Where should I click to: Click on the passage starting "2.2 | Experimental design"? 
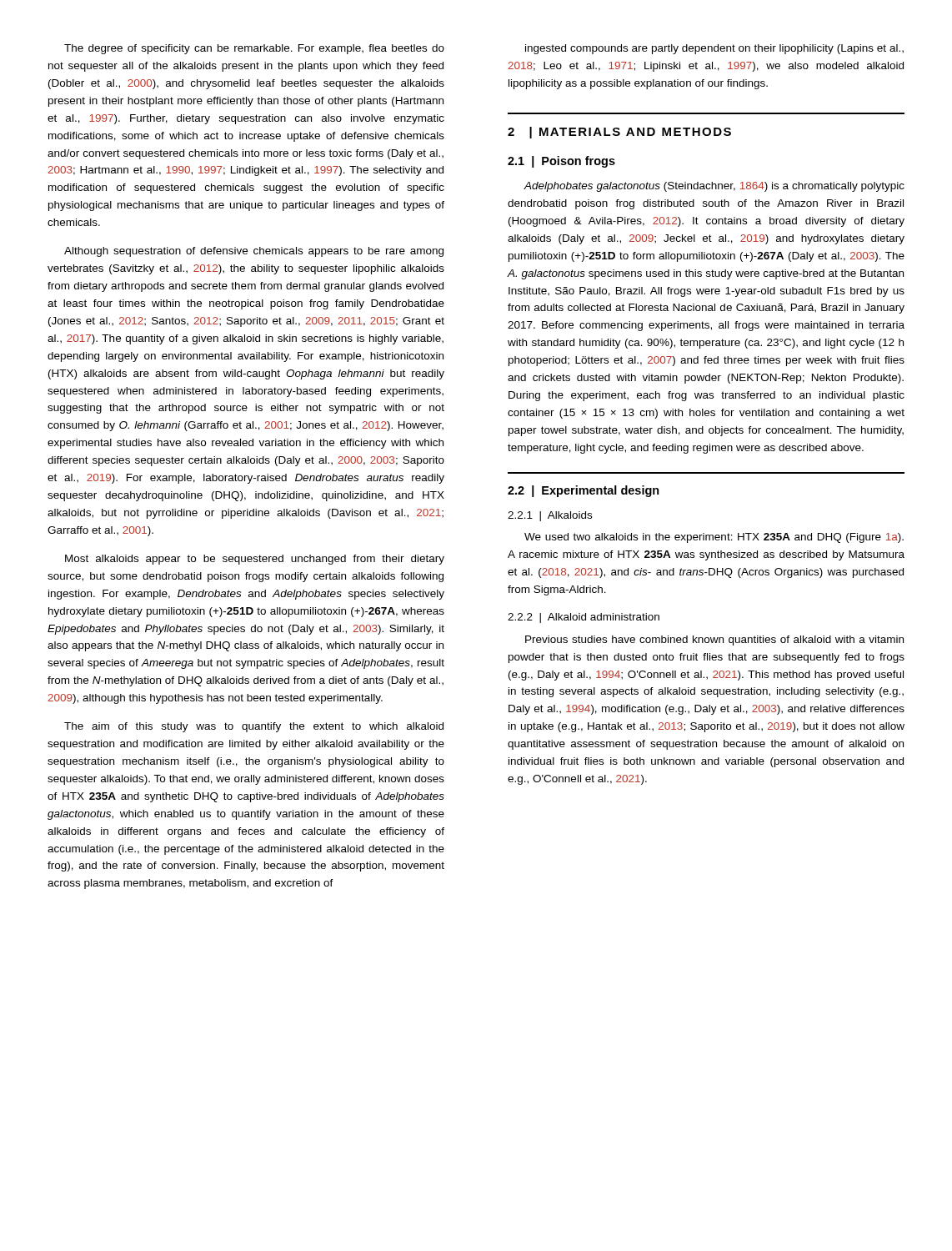coord(584,490)
